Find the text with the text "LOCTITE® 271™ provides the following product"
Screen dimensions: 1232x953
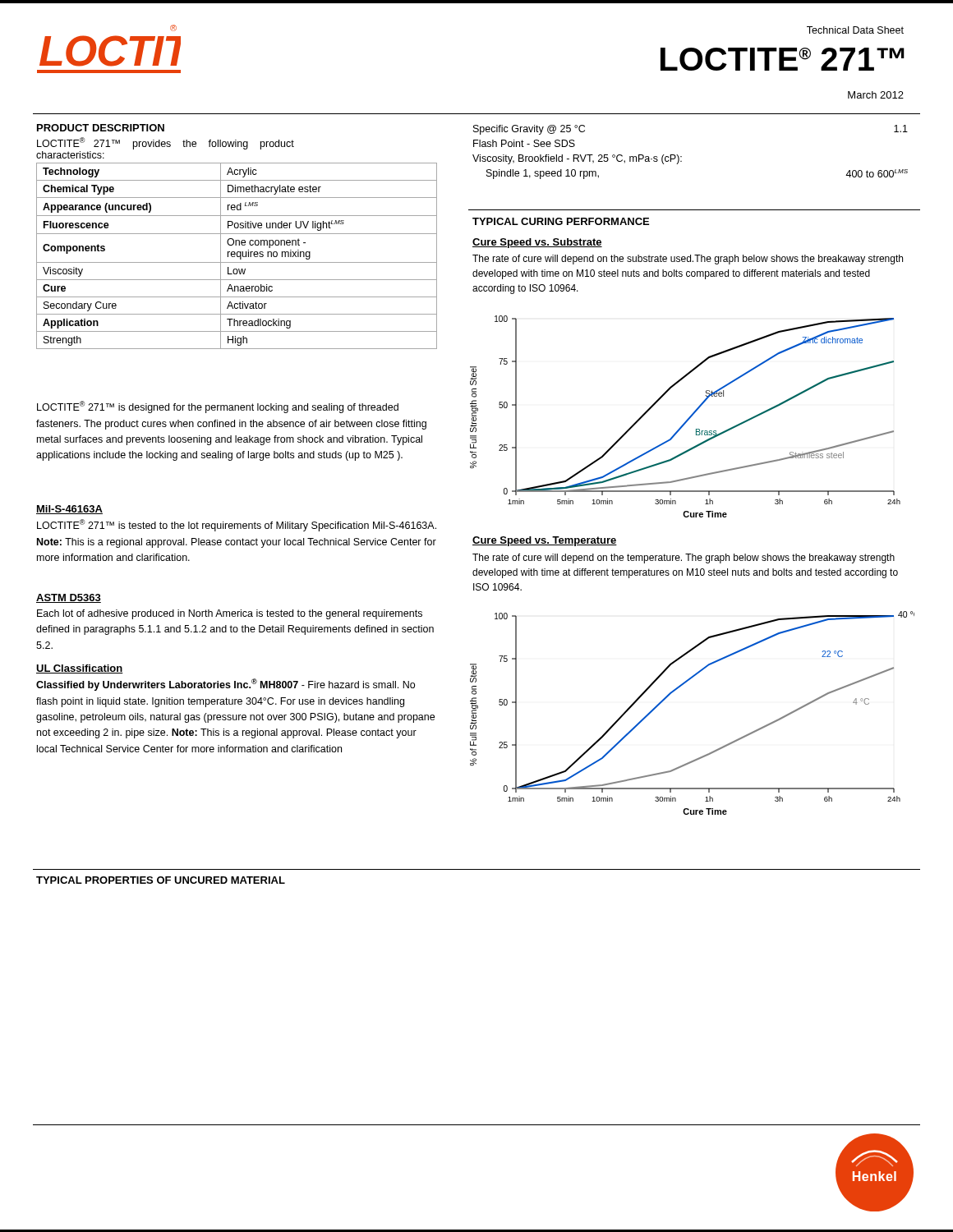165,143
